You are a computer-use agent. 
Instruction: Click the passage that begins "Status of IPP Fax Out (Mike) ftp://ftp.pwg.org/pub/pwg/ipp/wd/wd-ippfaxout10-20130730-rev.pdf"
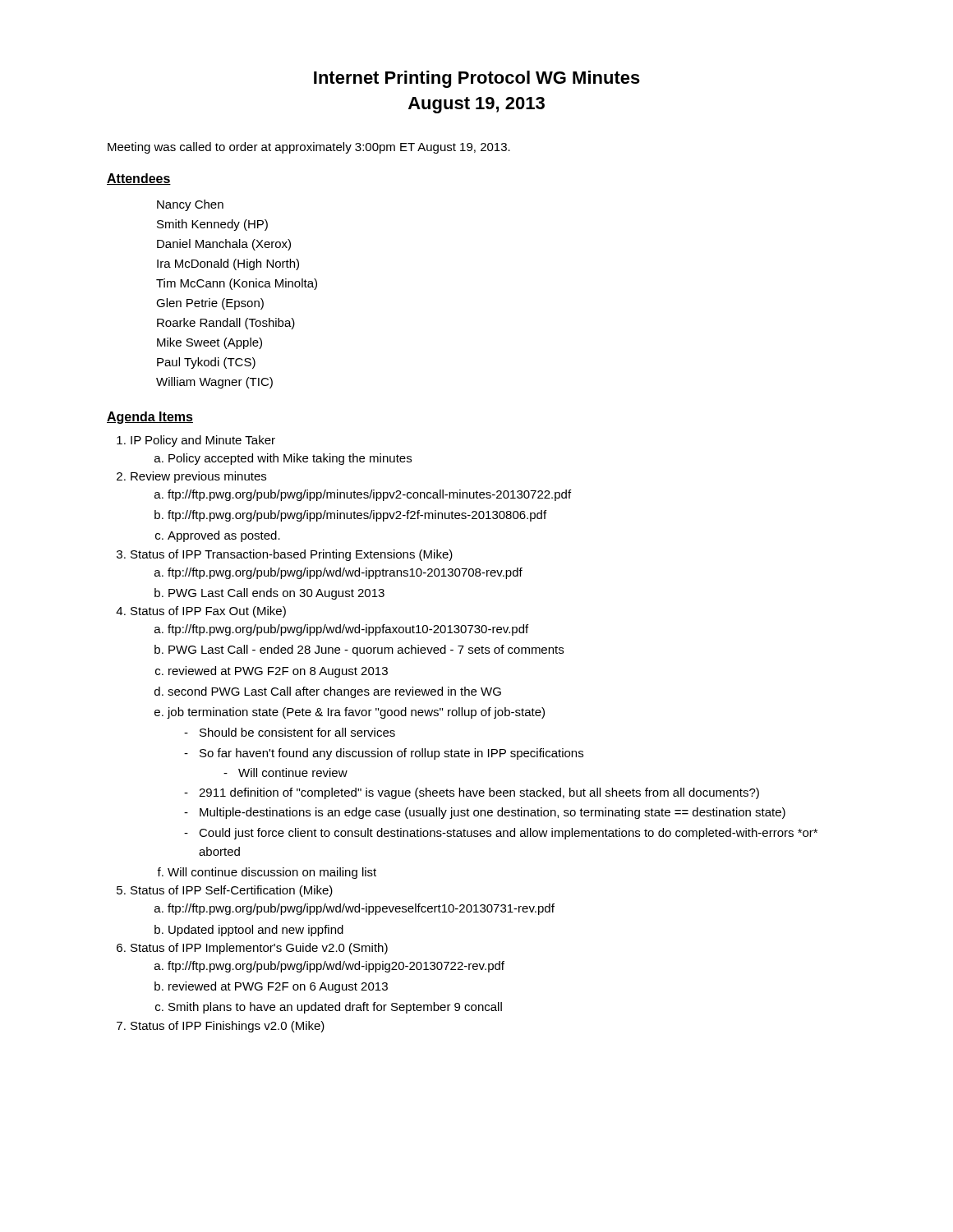tap(488, 743)
